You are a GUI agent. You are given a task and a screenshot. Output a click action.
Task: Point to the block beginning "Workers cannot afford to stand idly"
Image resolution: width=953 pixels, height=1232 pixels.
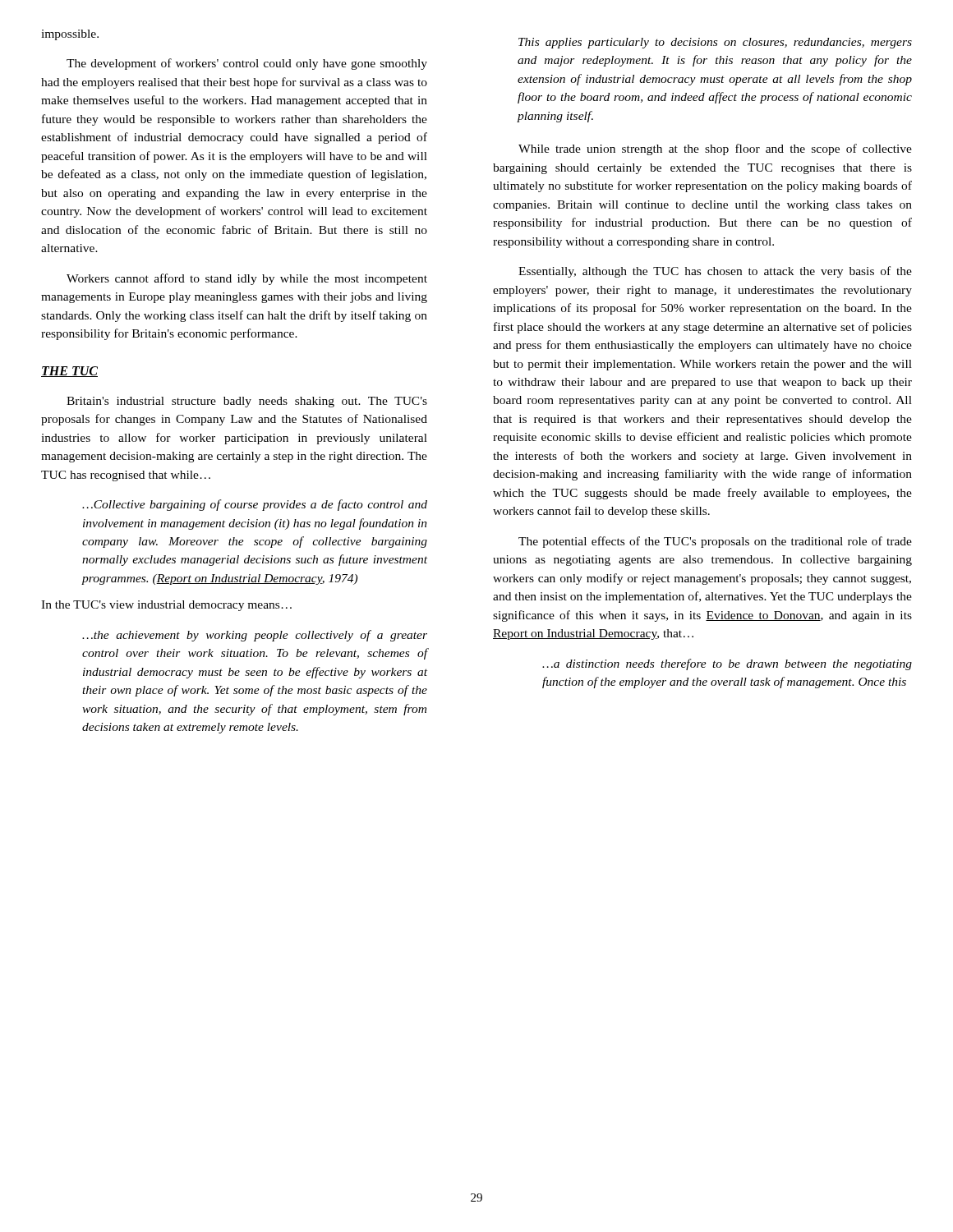[x=234, y=306]
